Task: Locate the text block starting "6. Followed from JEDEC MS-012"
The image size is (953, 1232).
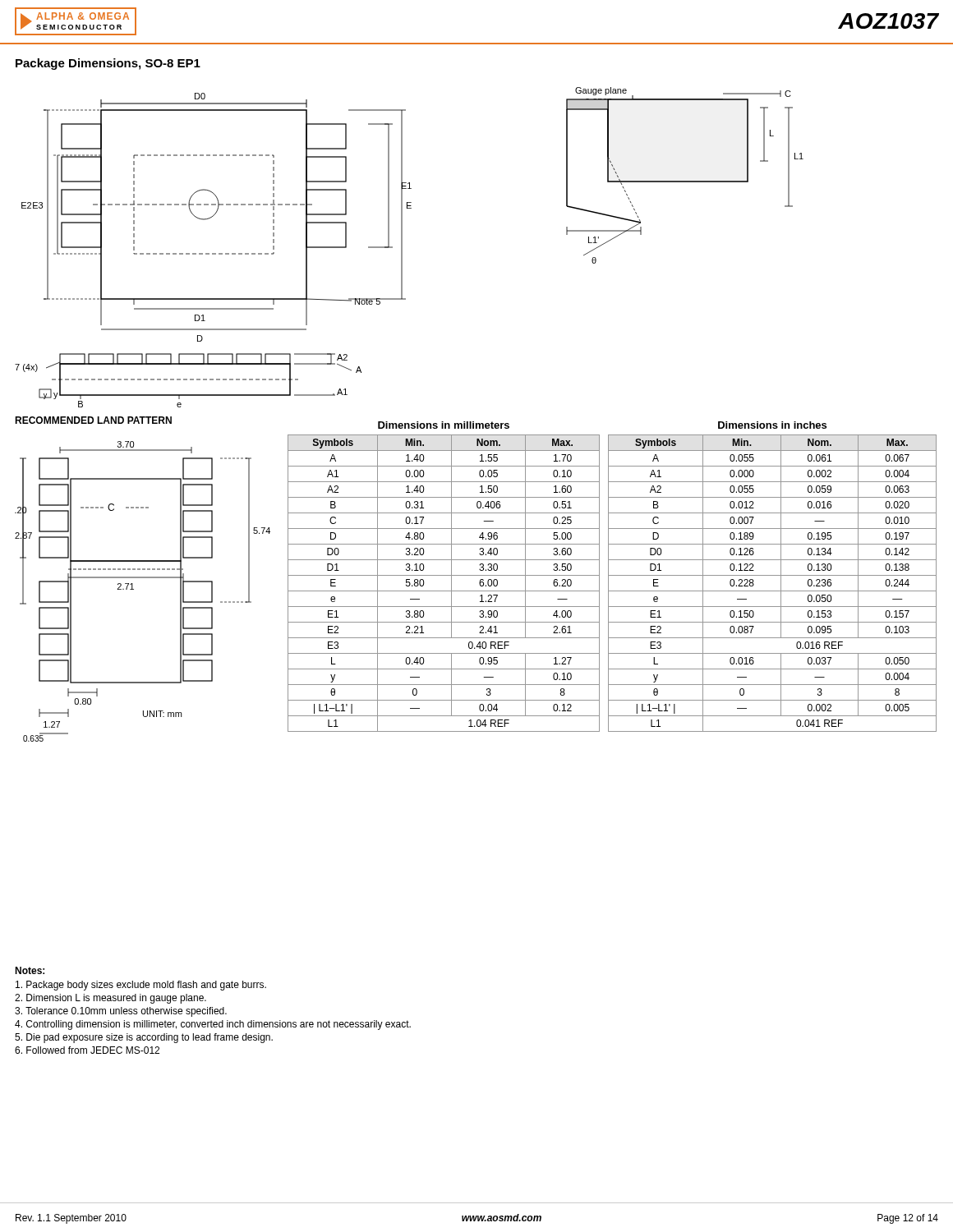Action: [87, 1050]
